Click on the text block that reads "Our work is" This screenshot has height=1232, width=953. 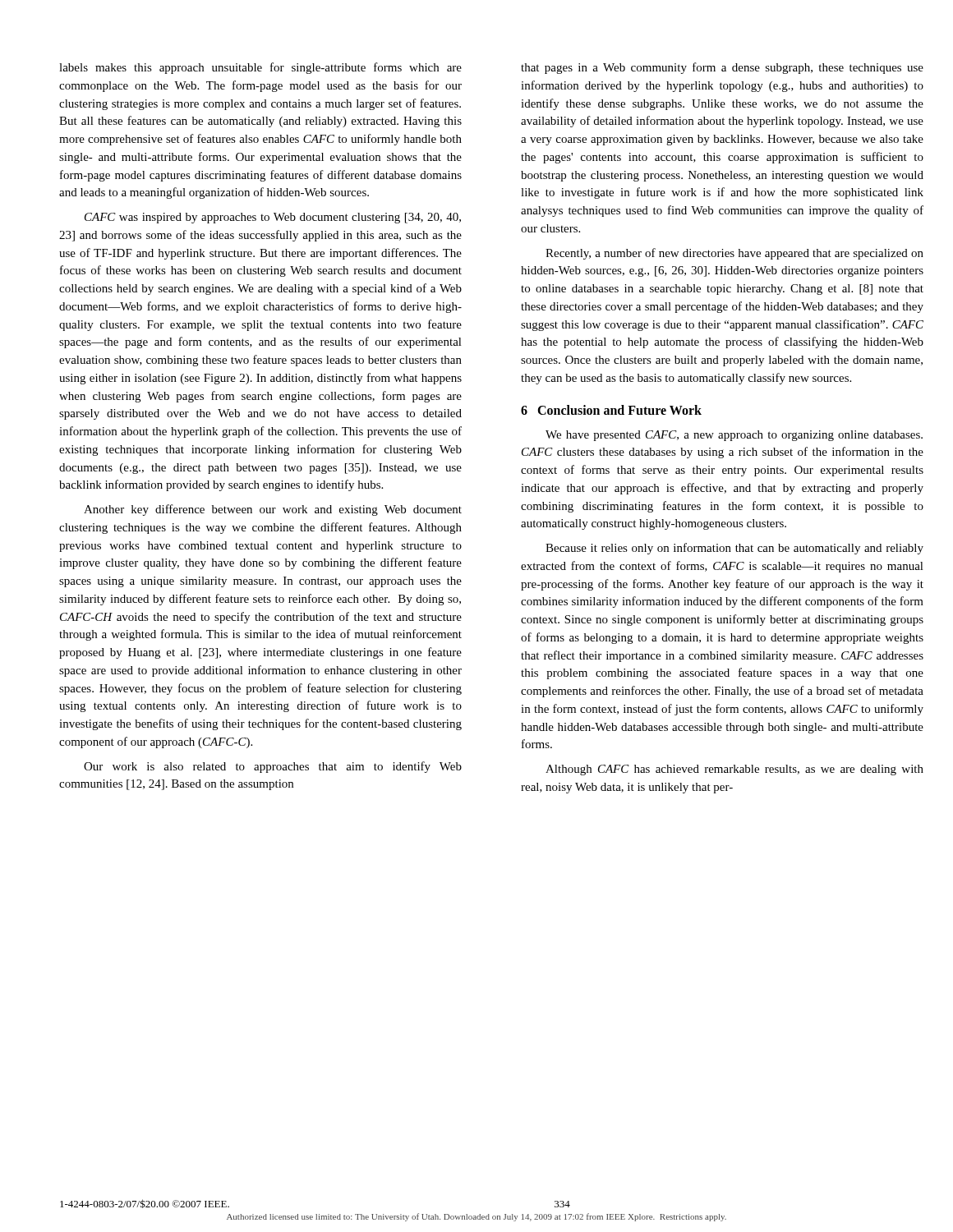point(260,776)
